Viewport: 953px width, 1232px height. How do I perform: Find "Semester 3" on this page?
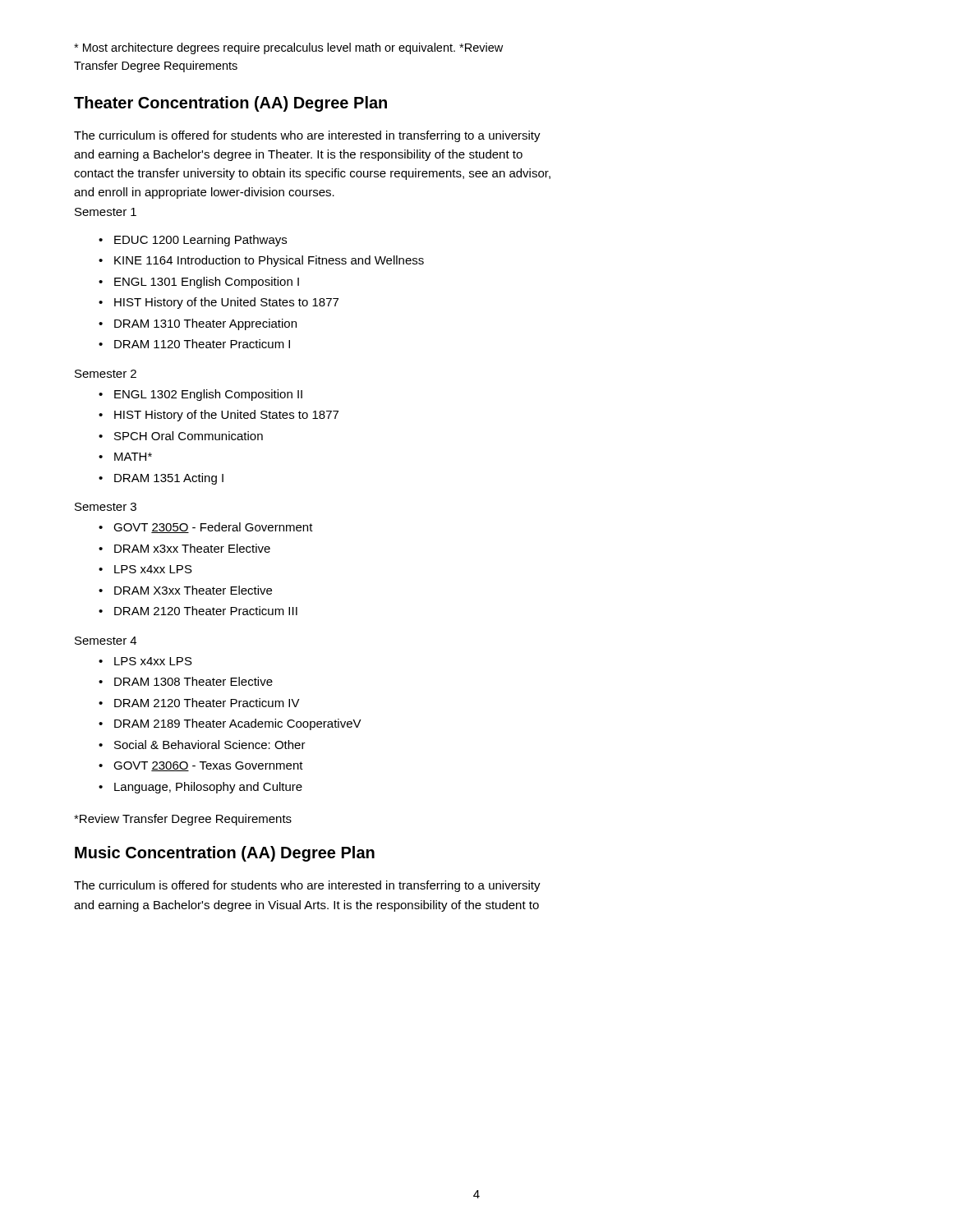tap(105, 507)
